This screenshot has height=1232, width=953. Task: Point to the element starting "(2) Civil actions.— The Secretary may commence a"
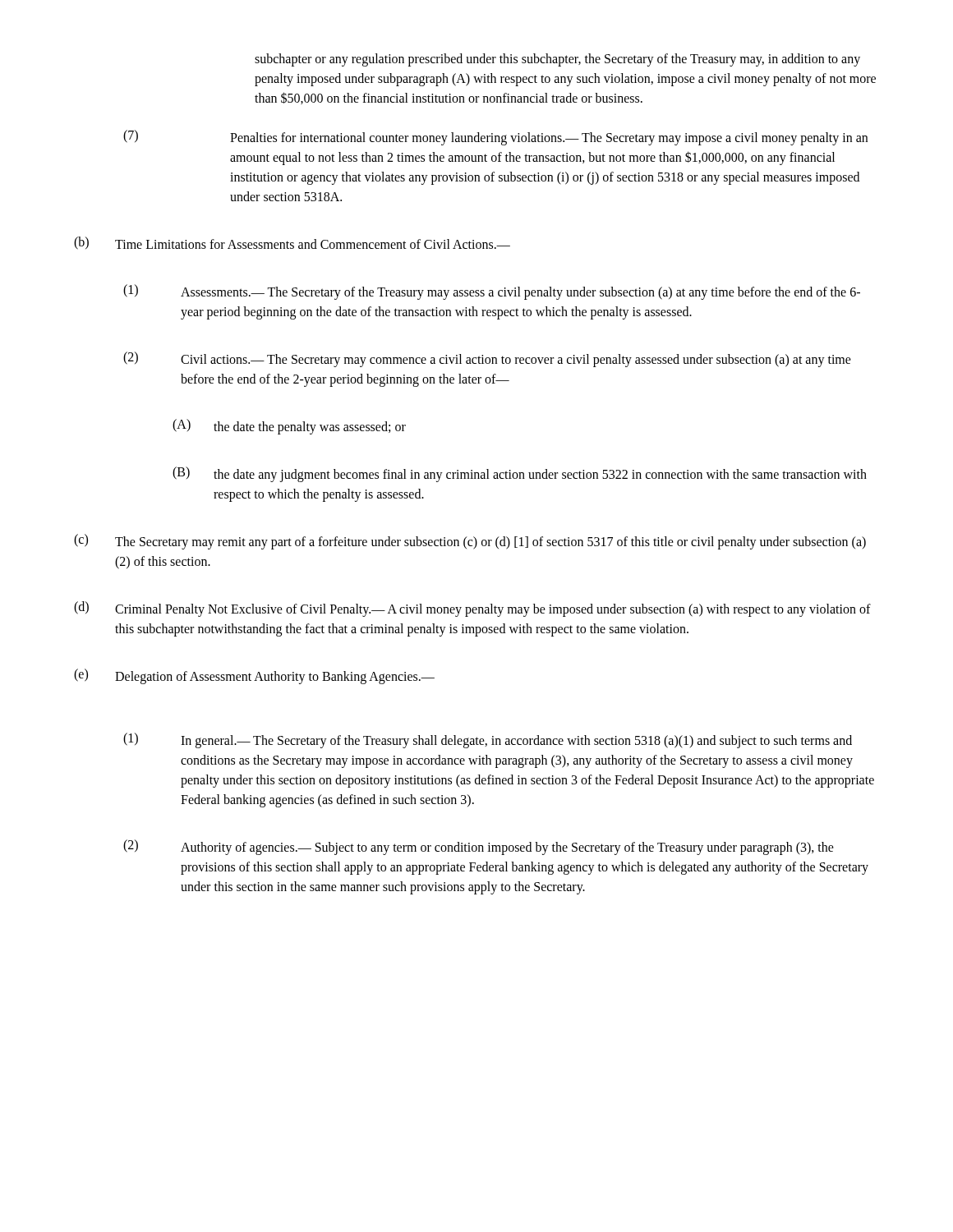[x=501, y=370]
